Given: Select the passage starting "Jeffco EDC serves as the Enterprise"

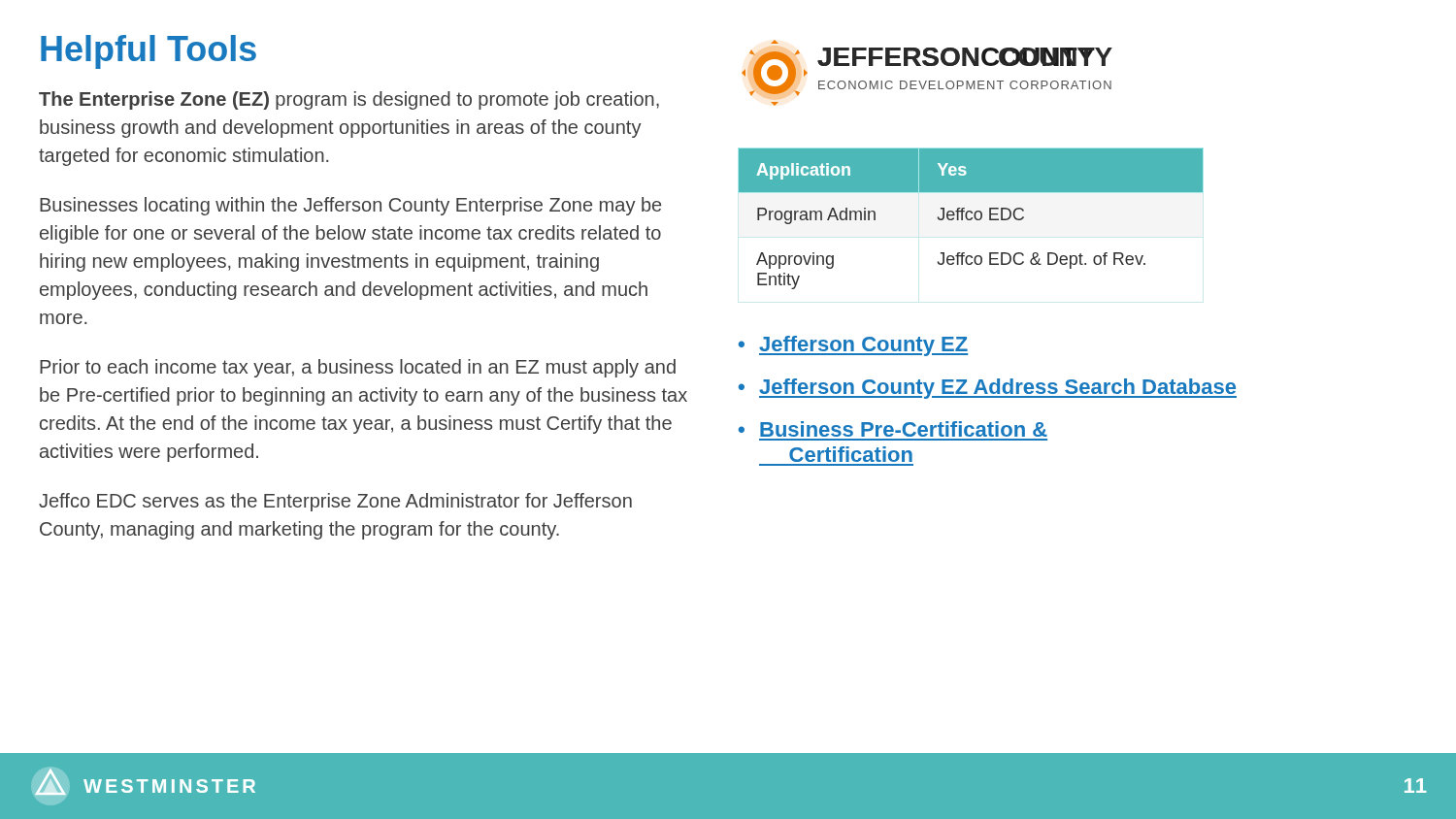Looking at the screenshot, I should click(336, 515).
